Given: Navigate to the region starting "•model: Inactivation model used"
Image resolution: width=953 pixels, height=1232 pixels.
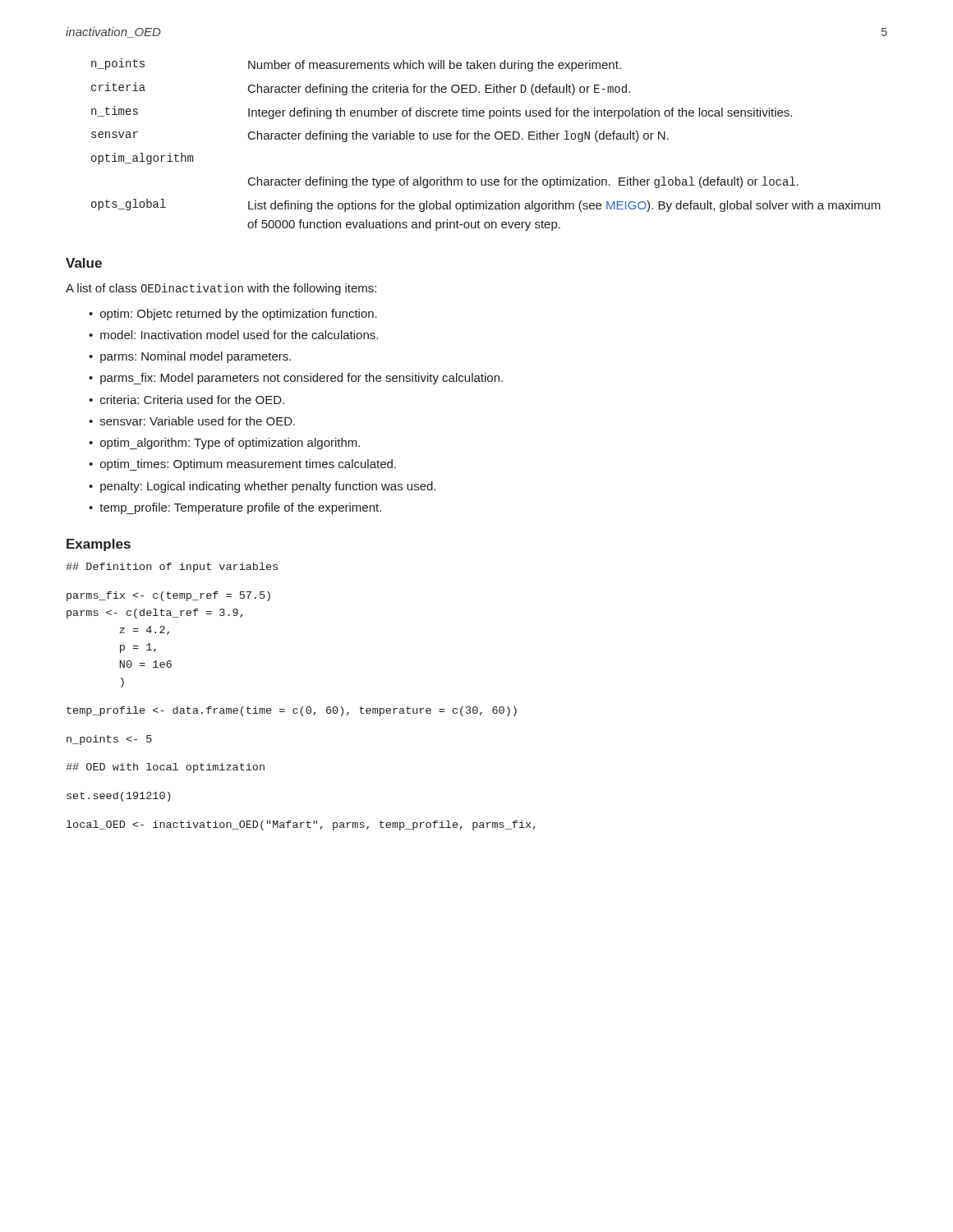Looking at the screenshot, I should pyautogui.click(x=234, y=335).
